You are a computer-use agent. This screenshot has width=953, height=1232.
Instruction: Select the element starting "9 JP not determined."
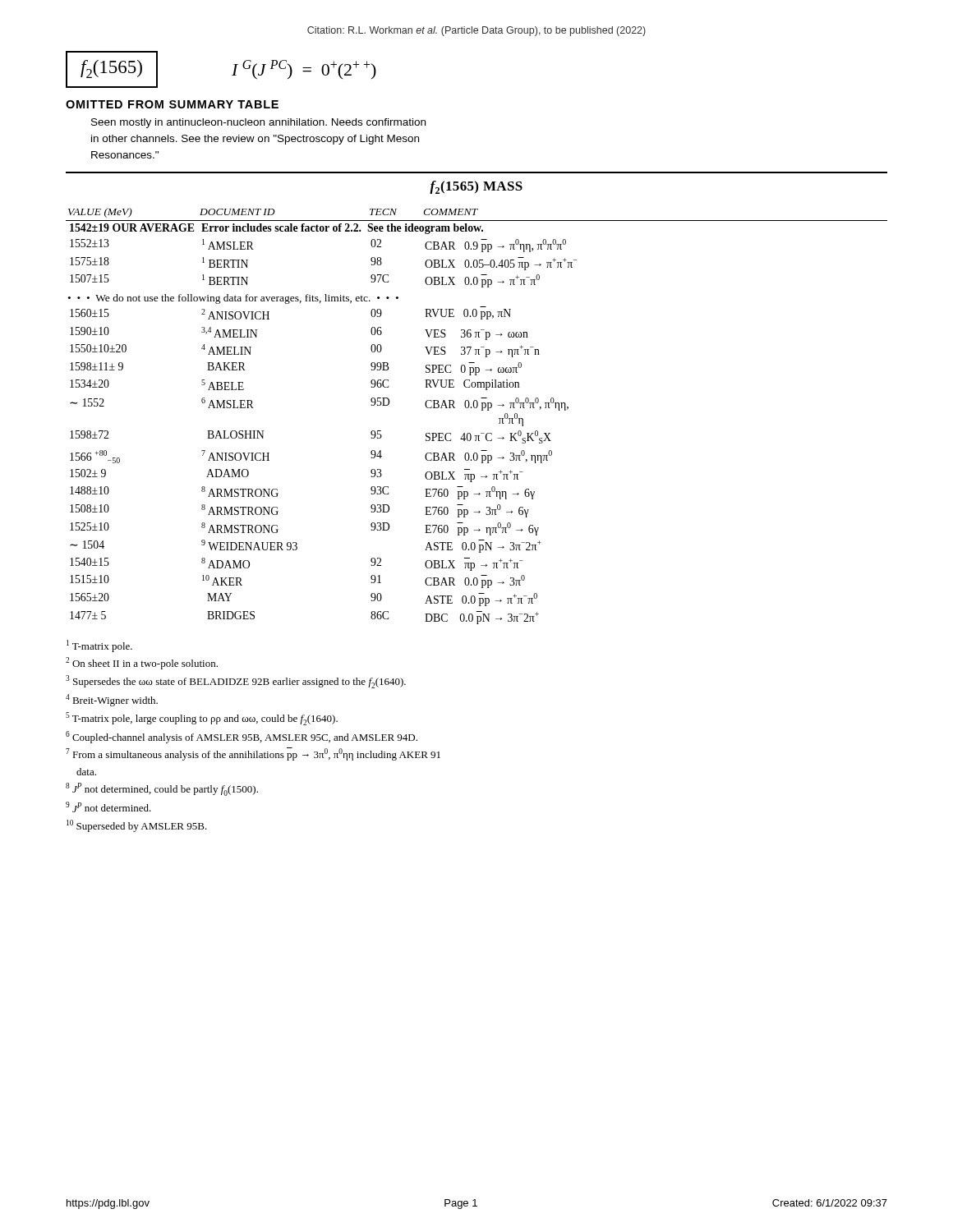click(x=108, y=807)
